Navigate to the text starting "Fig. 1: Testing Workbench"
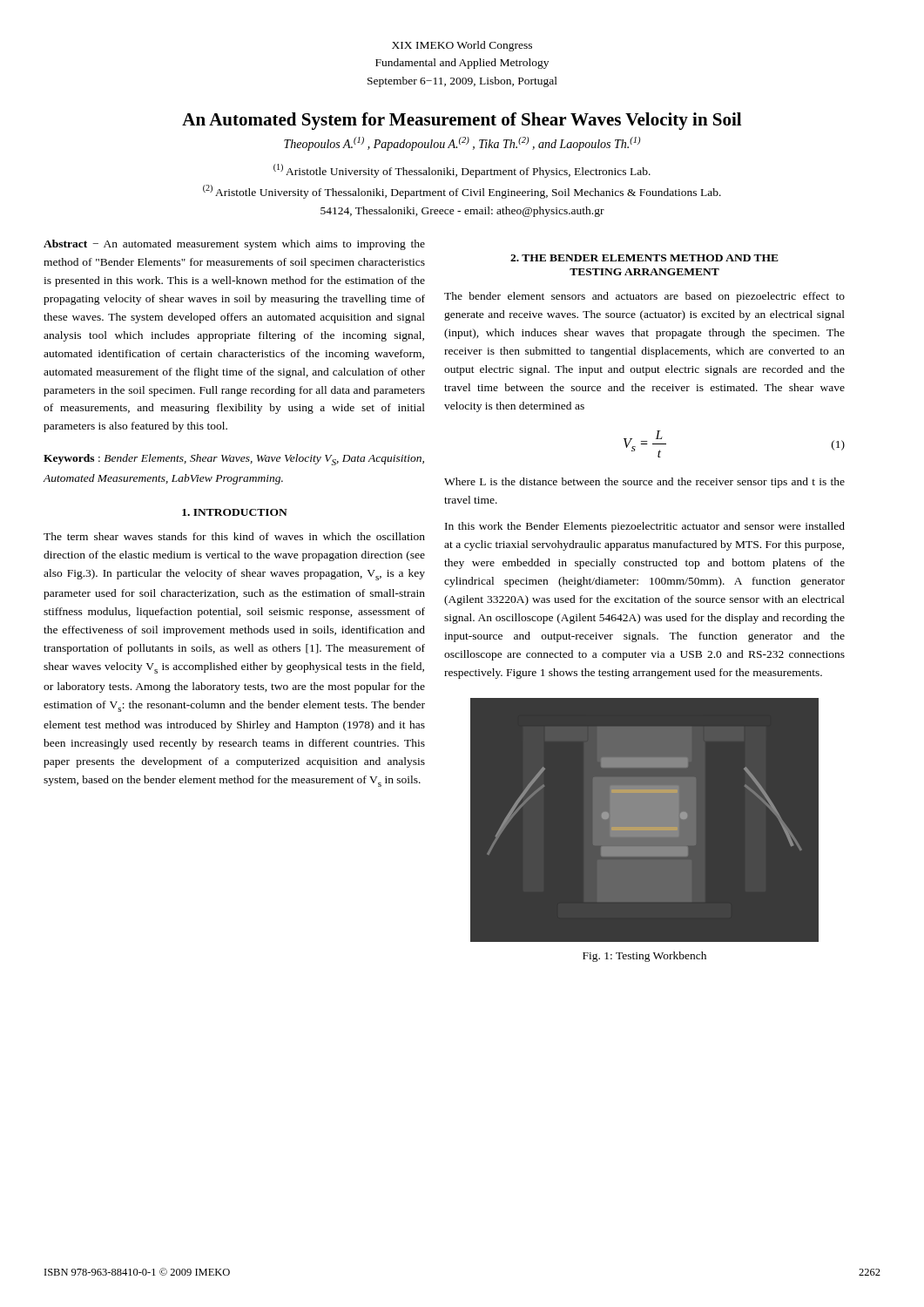 tap(644, 955)
